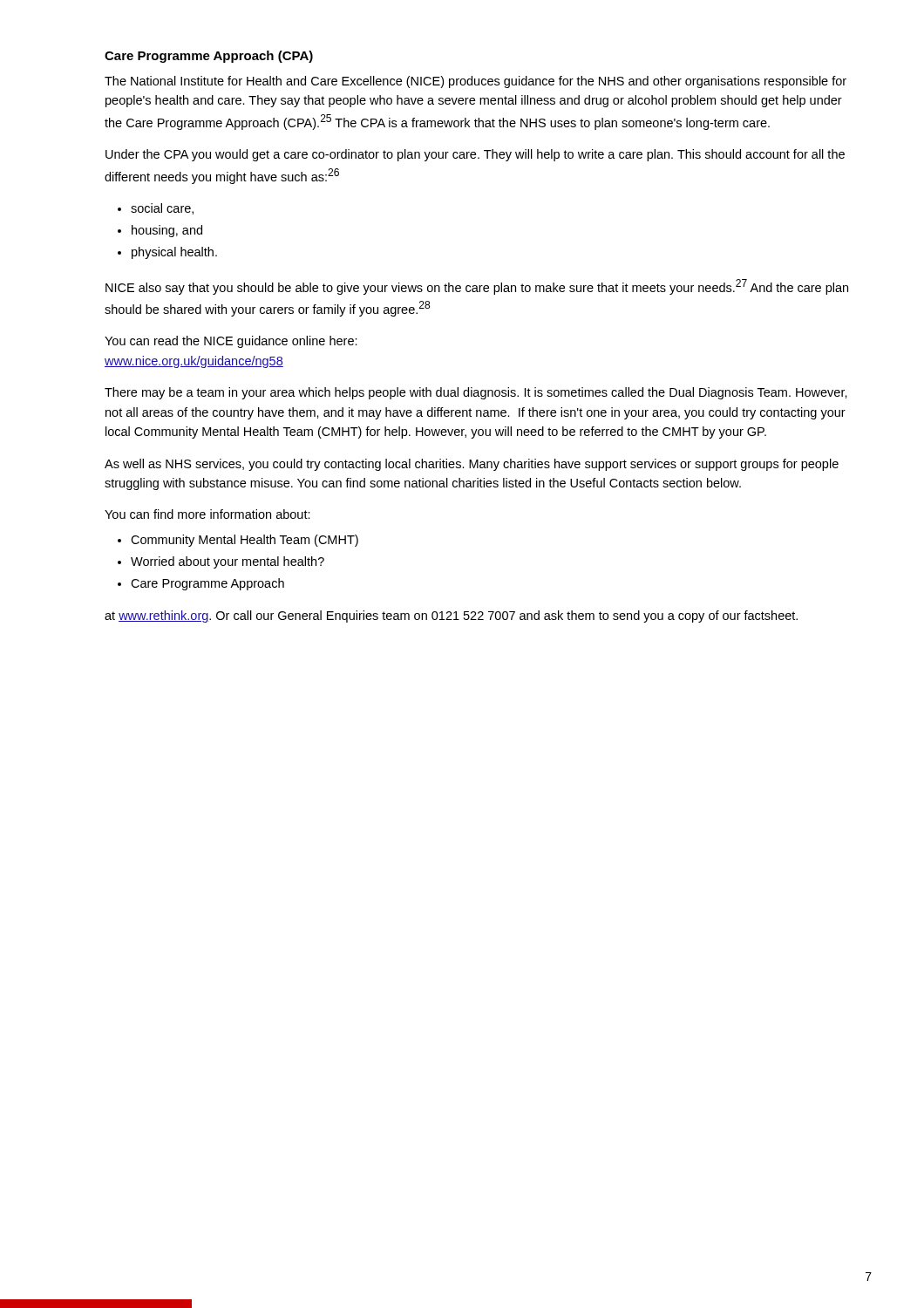Locate the list item containing "Worried about your mental"
This screenshot has height=1308, width=924.
[x=228, y=562]
